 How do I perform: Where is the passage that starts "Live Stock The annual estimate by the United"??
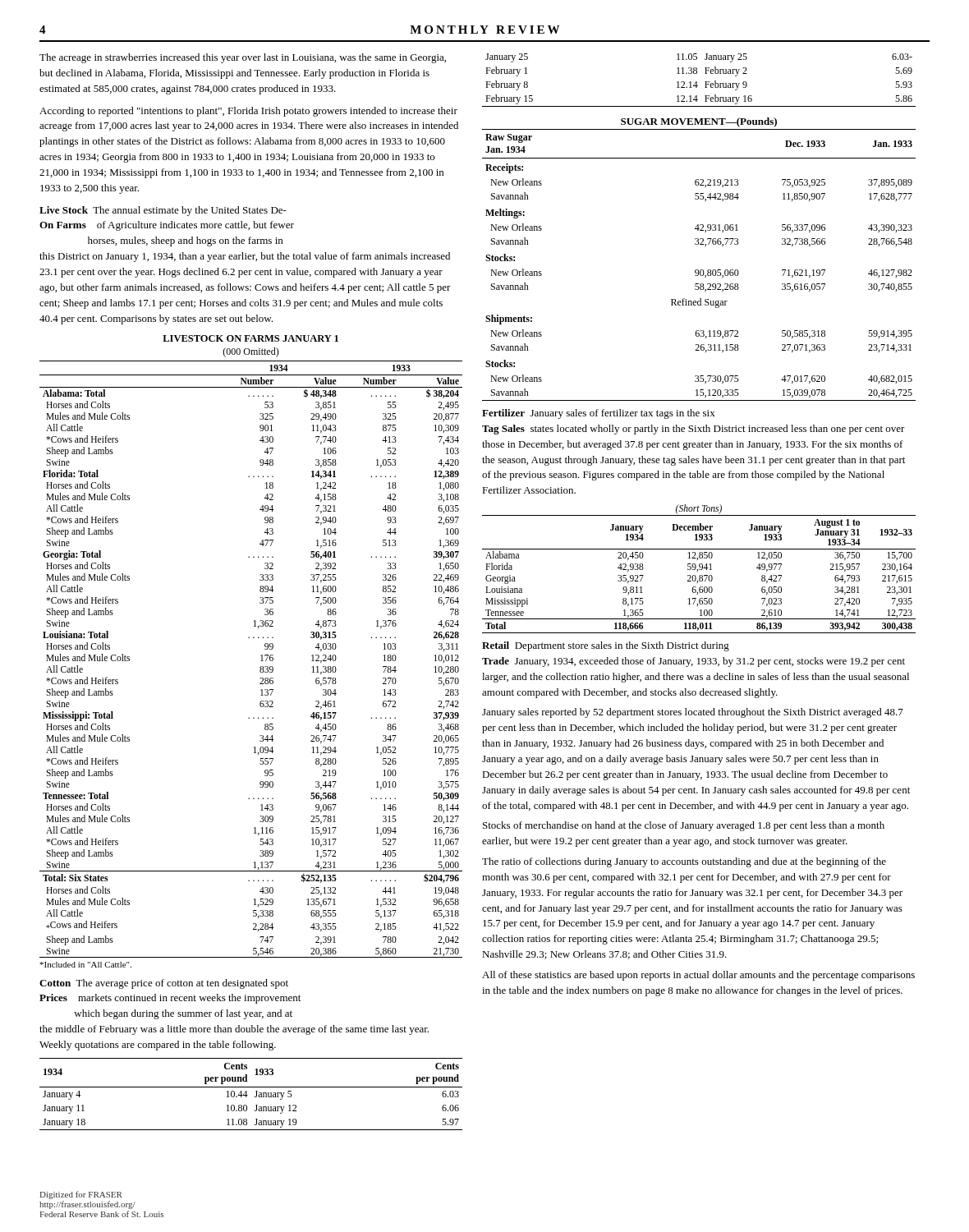(245, 264)
